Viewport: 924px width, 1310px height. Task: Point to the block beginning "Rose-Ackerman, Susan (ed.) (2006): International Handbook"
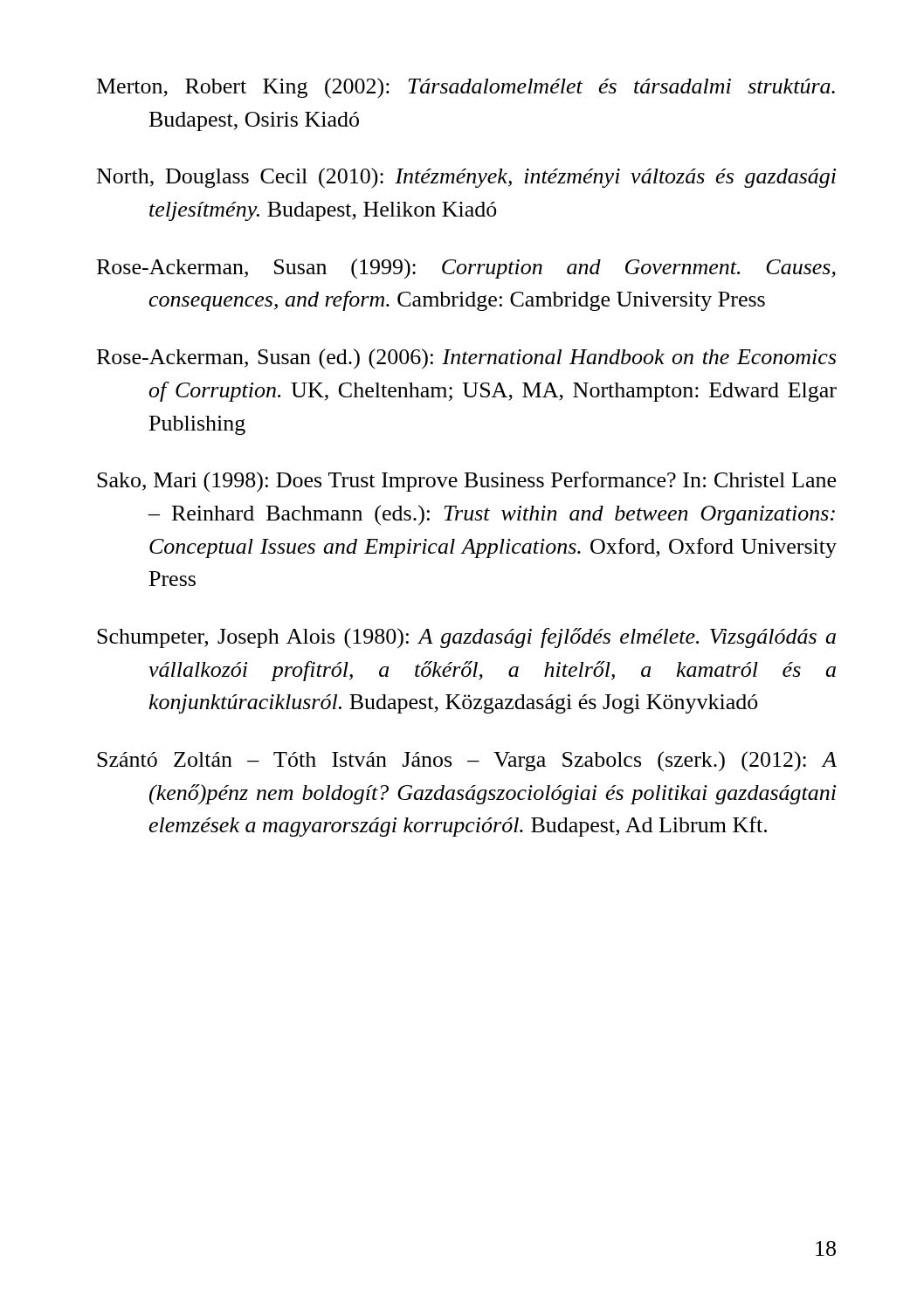pos(466,390)
